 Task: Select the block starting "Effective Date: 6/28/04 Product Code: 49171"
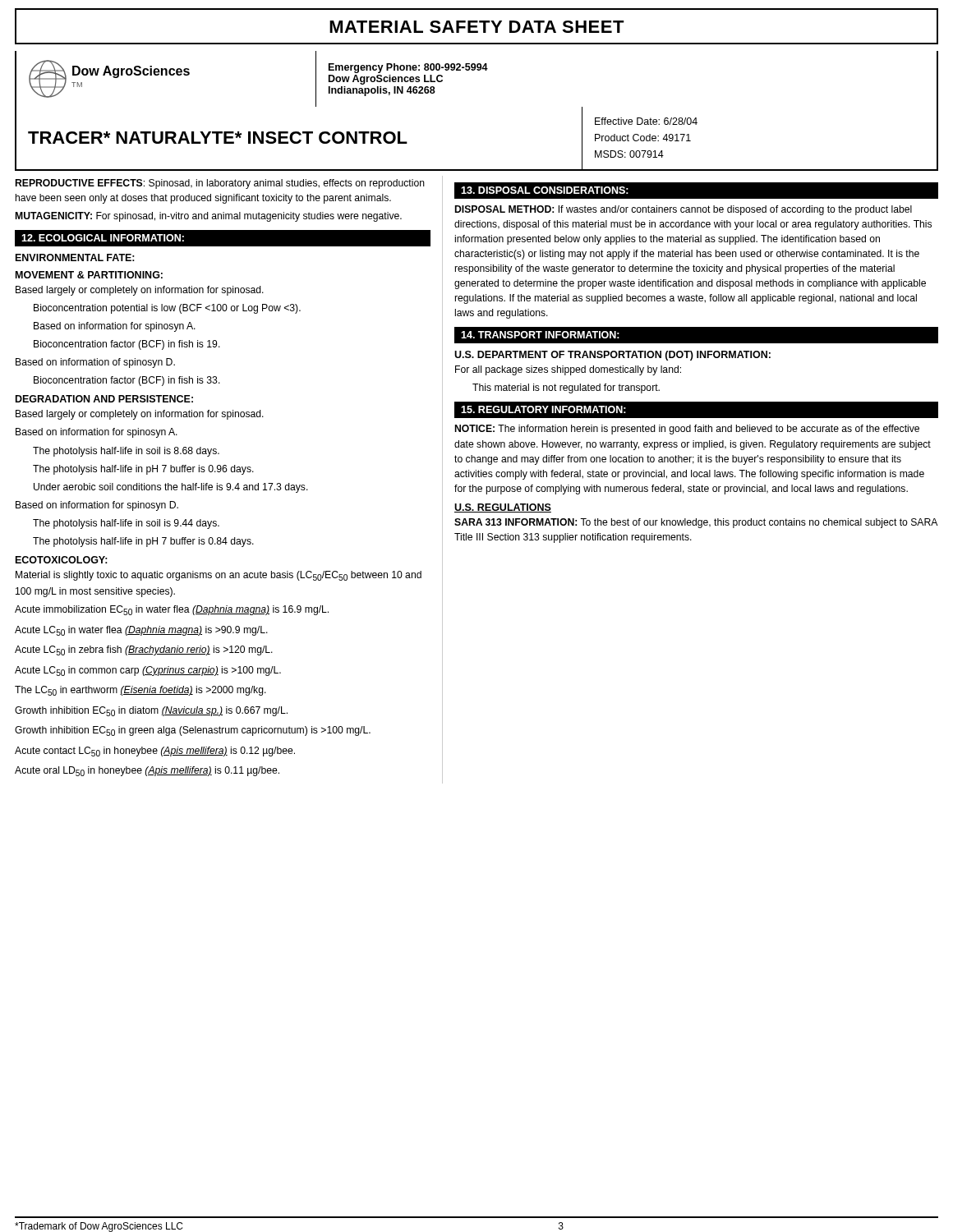click(x=646, y=138)
